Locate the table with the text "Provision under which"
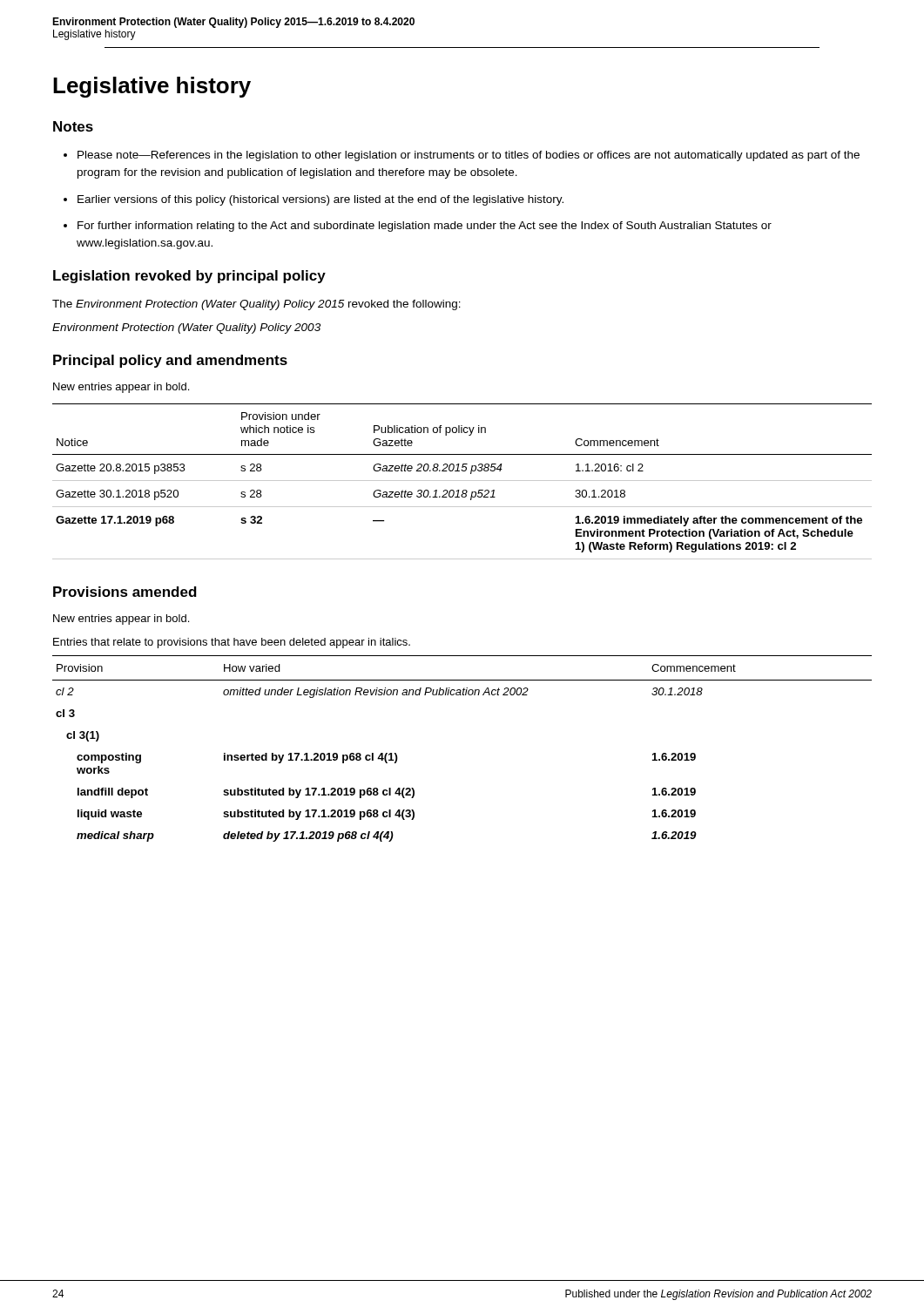 point(462,481)
